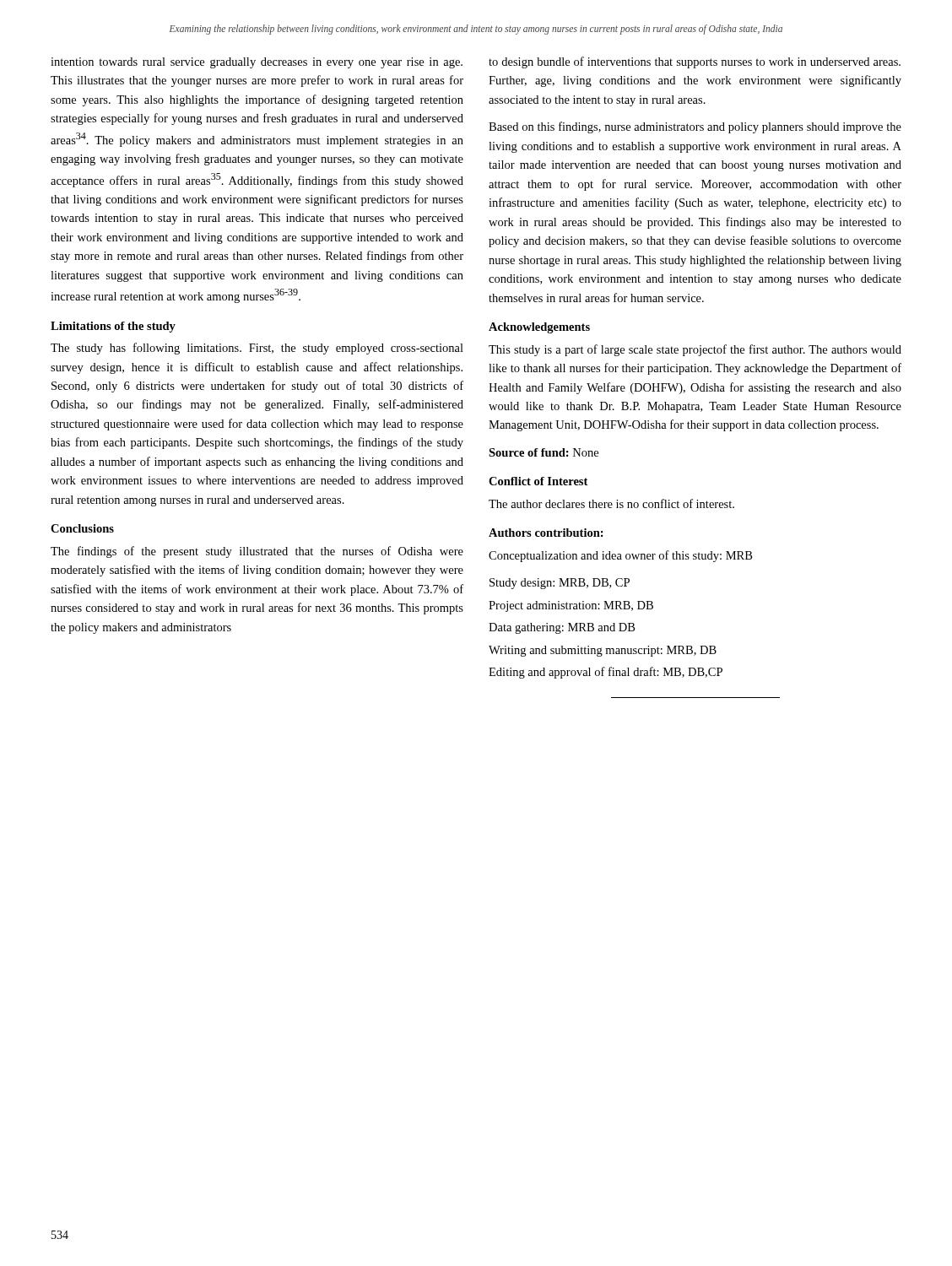This screenshot has width=952, height=1266.
Task: Point to the passage starting "Limitations of the study"
Action: click(x=113, y=325)
